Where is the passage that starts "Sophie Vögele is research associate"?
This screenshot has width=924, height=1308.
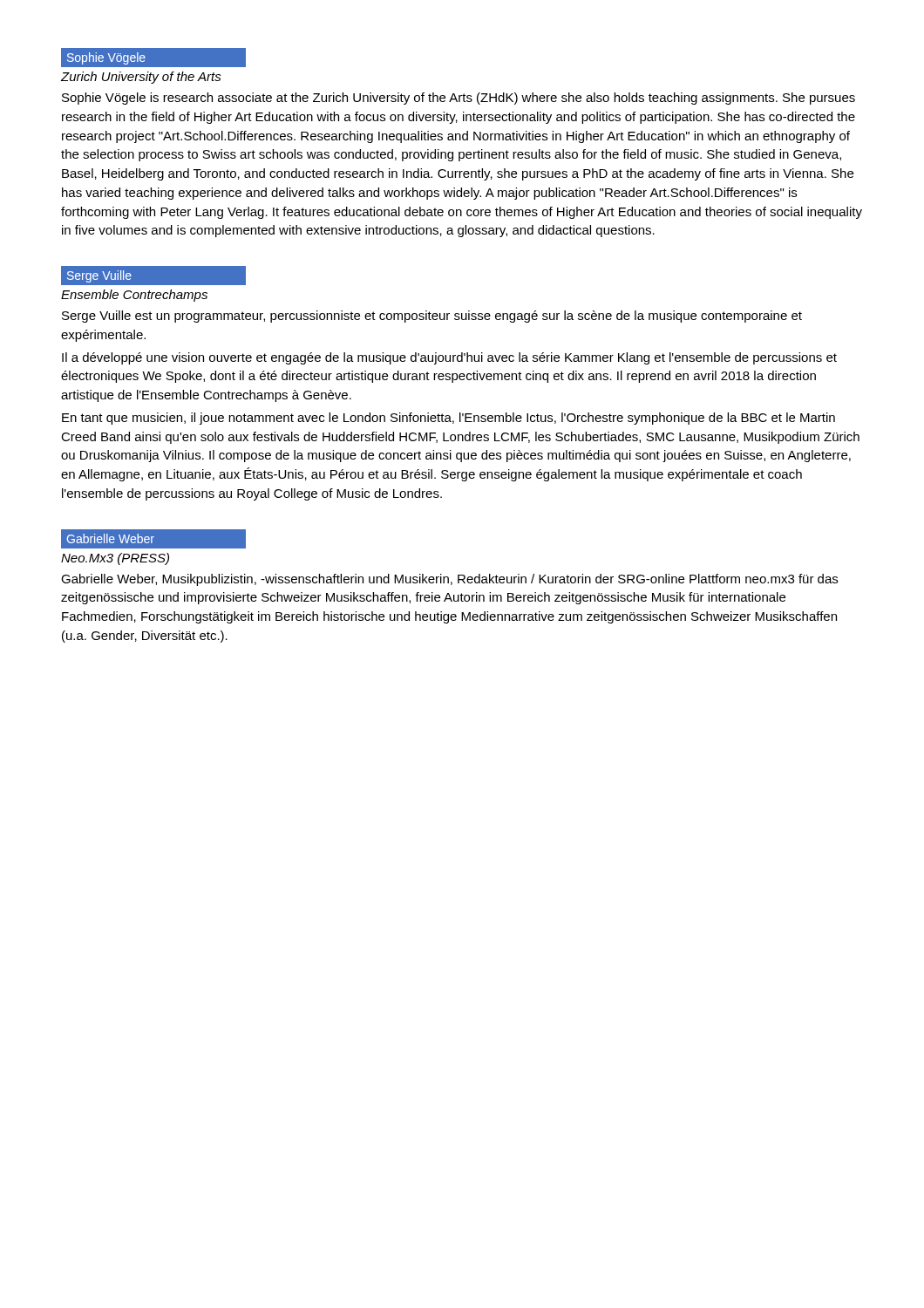[x=462, y=164]
